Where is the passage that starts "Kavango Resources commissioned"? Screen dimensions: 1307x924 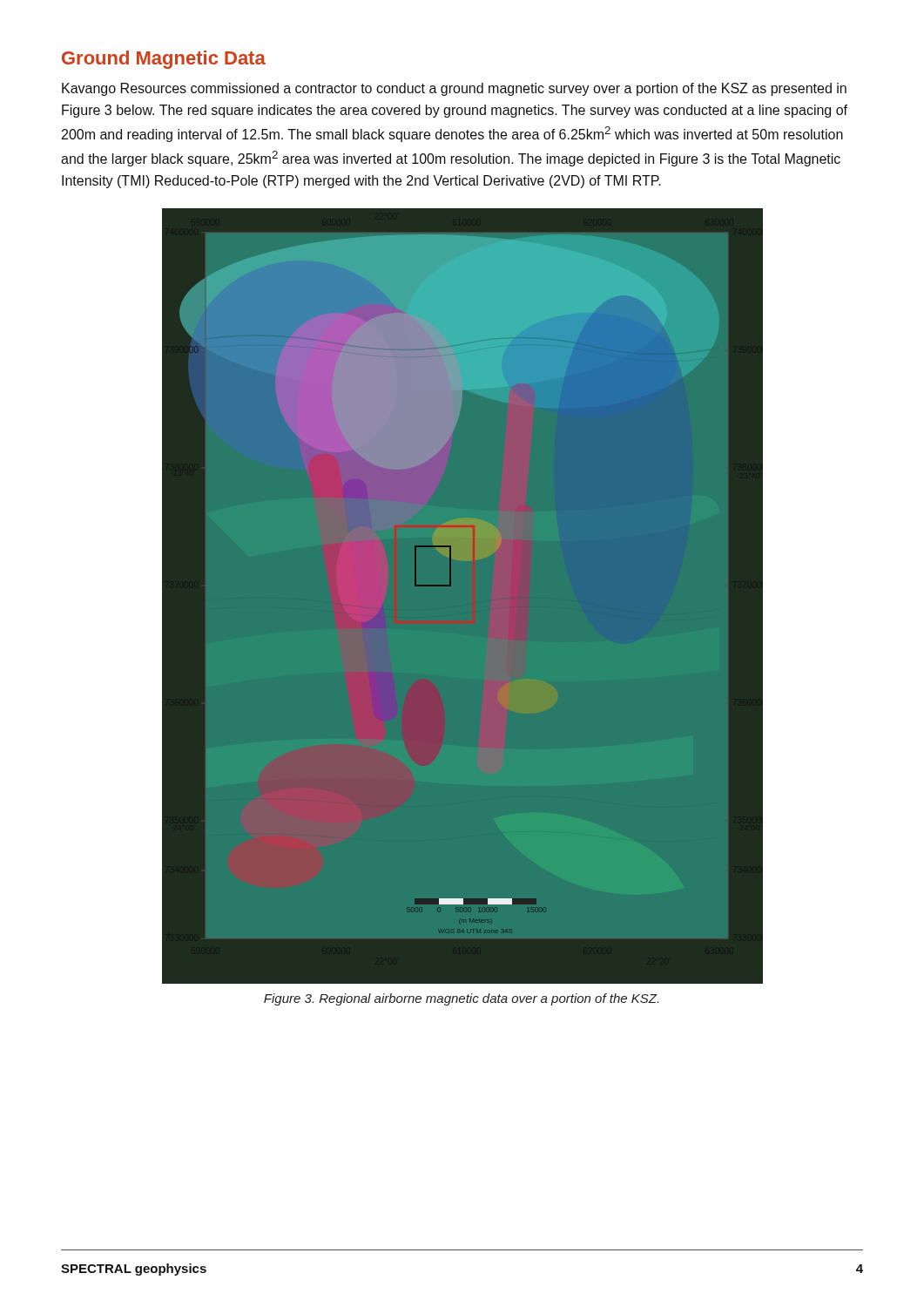tap(454, 135)
